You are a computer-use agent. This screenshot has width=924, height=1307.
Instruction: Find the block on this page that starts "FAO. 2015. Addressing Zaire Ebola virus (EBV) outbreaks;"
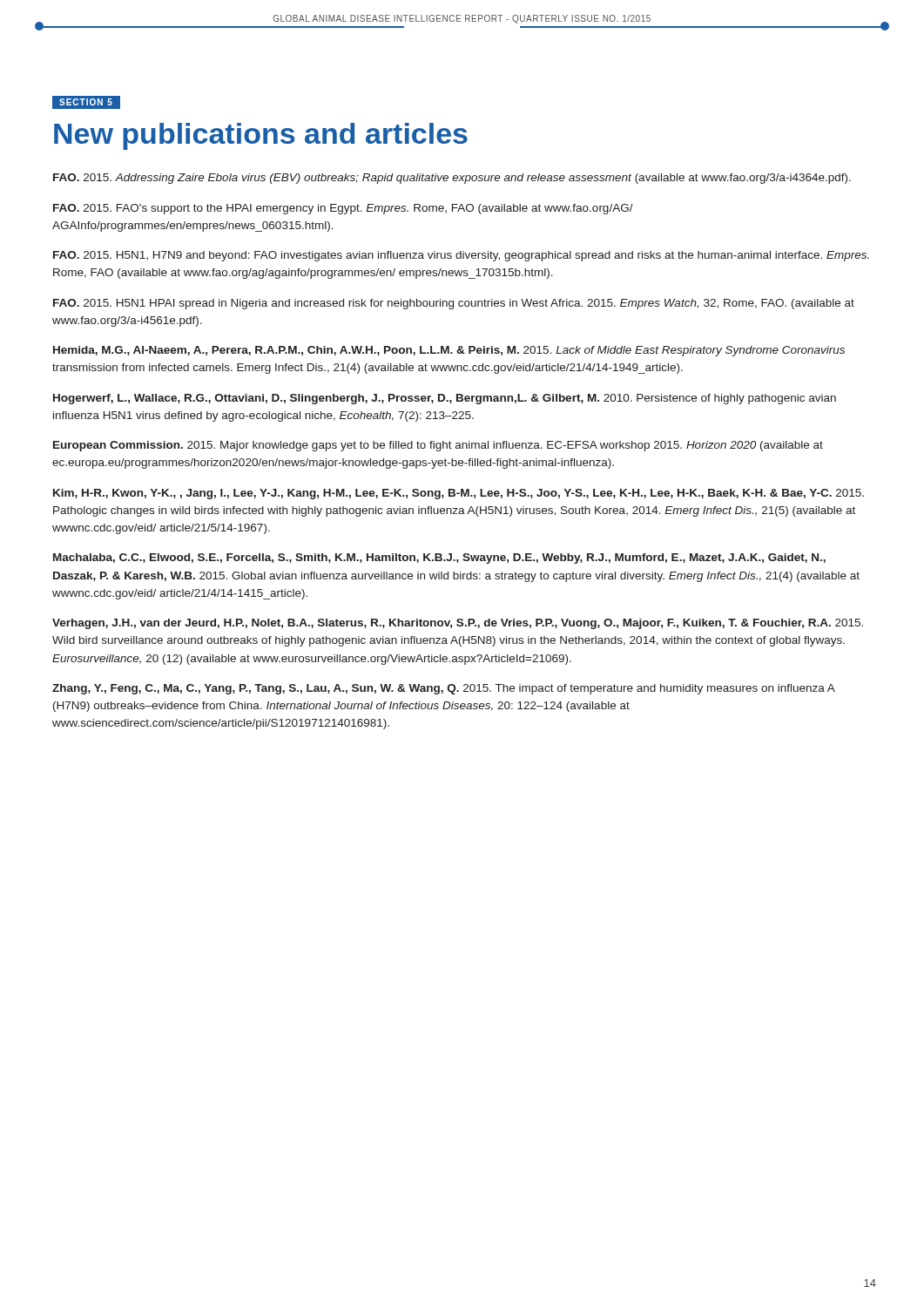pyautogui.click(x=452, y=178)
